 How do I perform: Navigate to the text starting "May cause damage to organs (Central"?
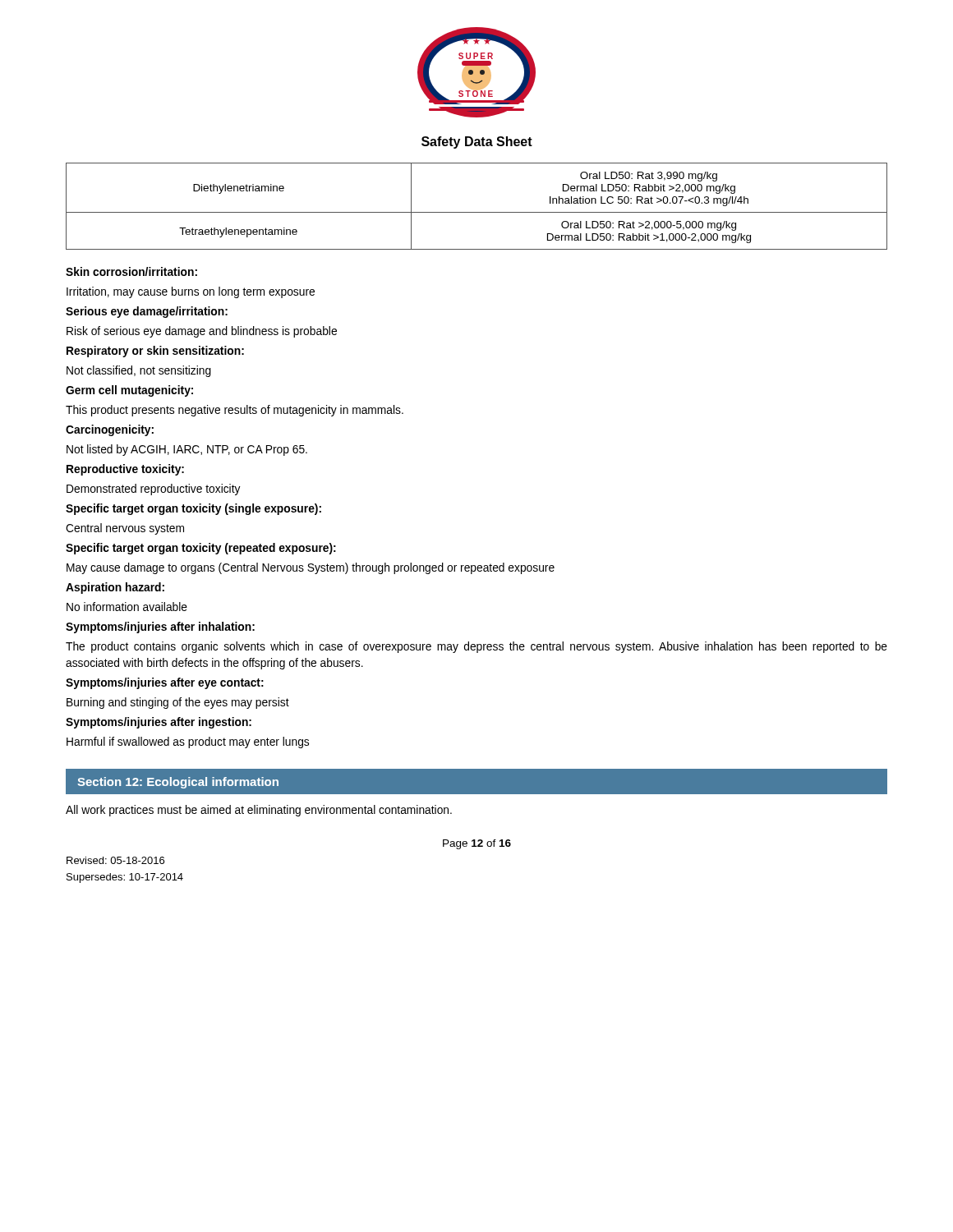(310, 568)
